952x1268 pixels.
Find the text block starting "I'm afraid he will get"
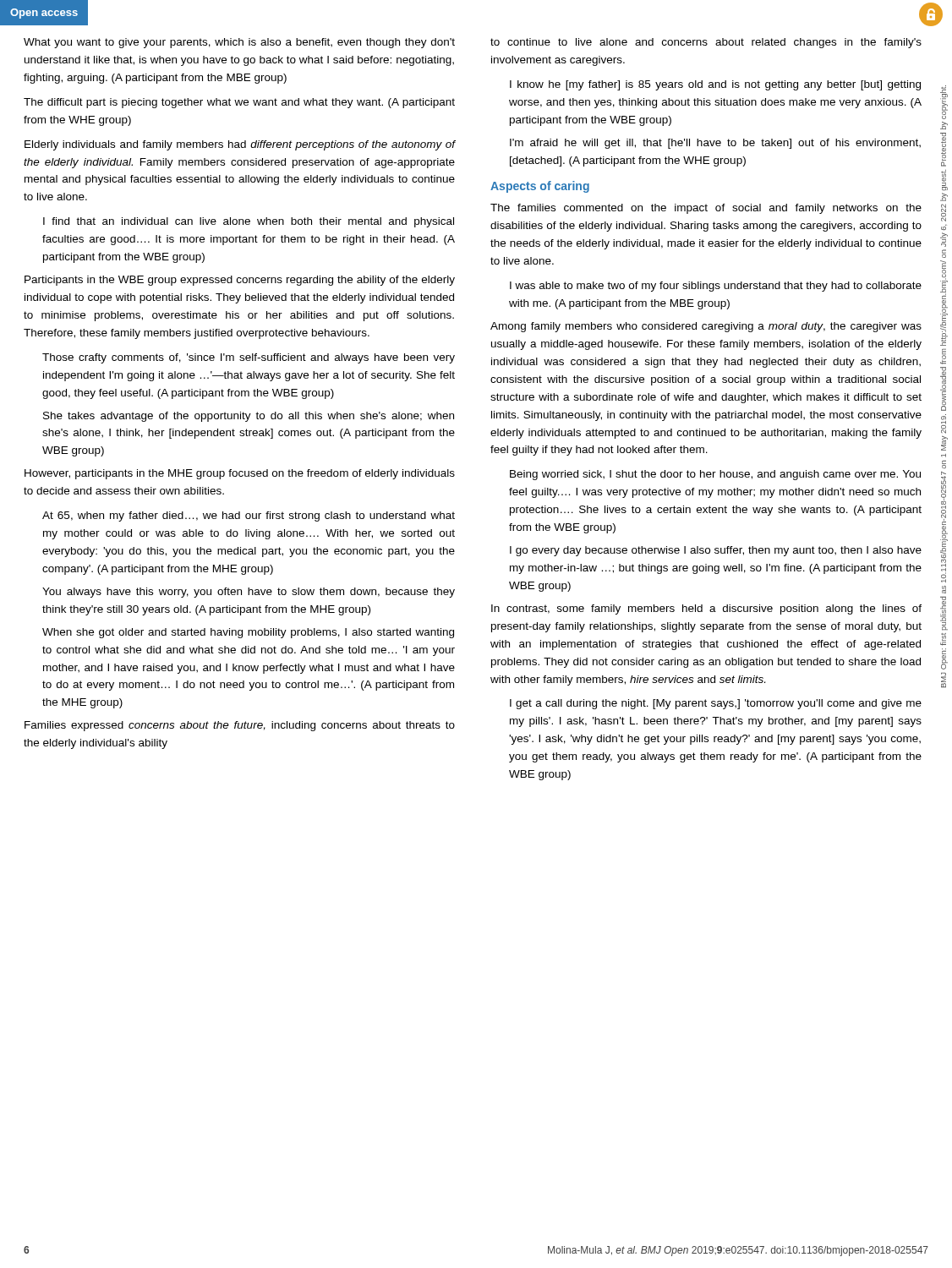715,151
